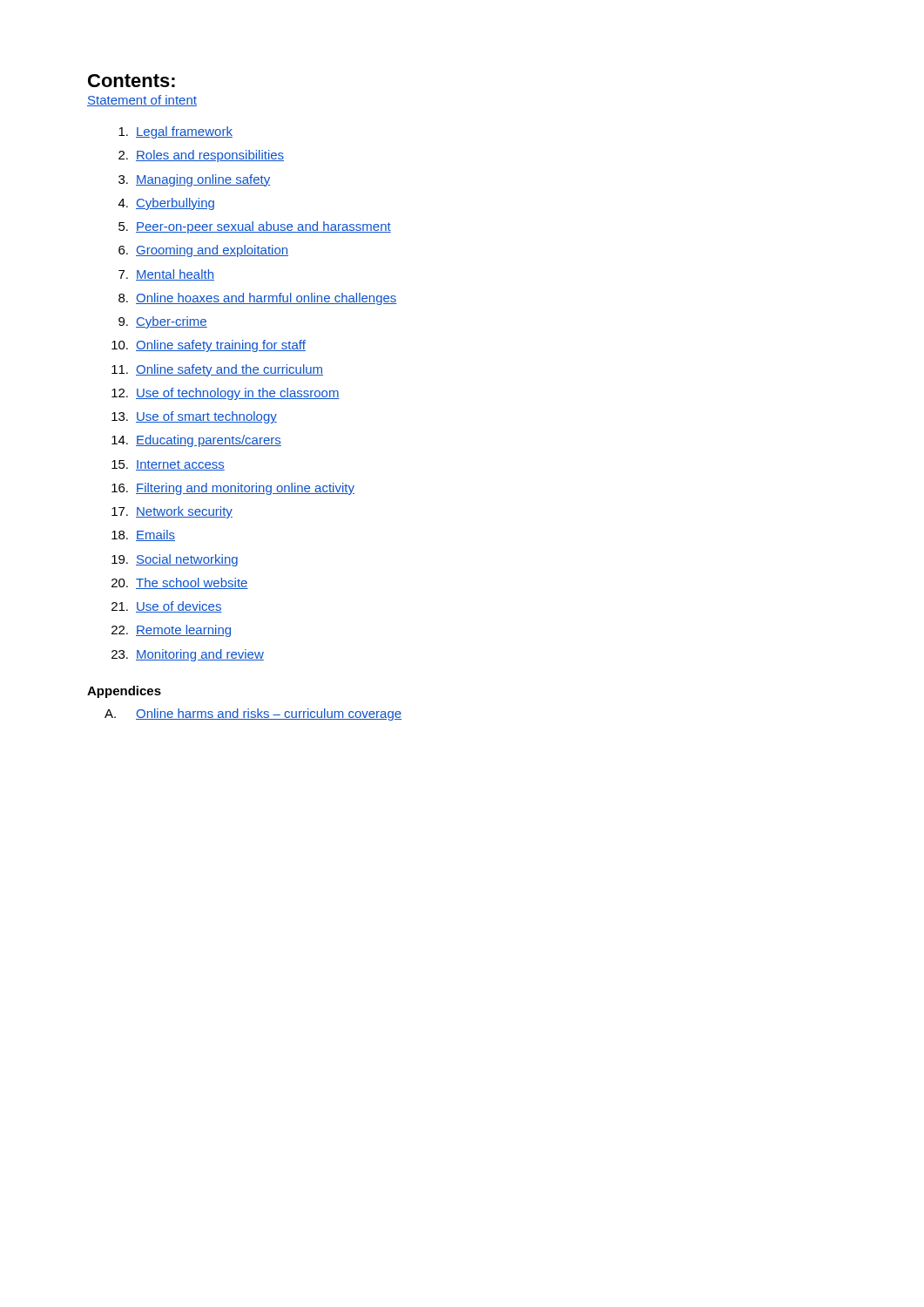
Task: Click where it says "Legal framework"
Action: point(175,132)
